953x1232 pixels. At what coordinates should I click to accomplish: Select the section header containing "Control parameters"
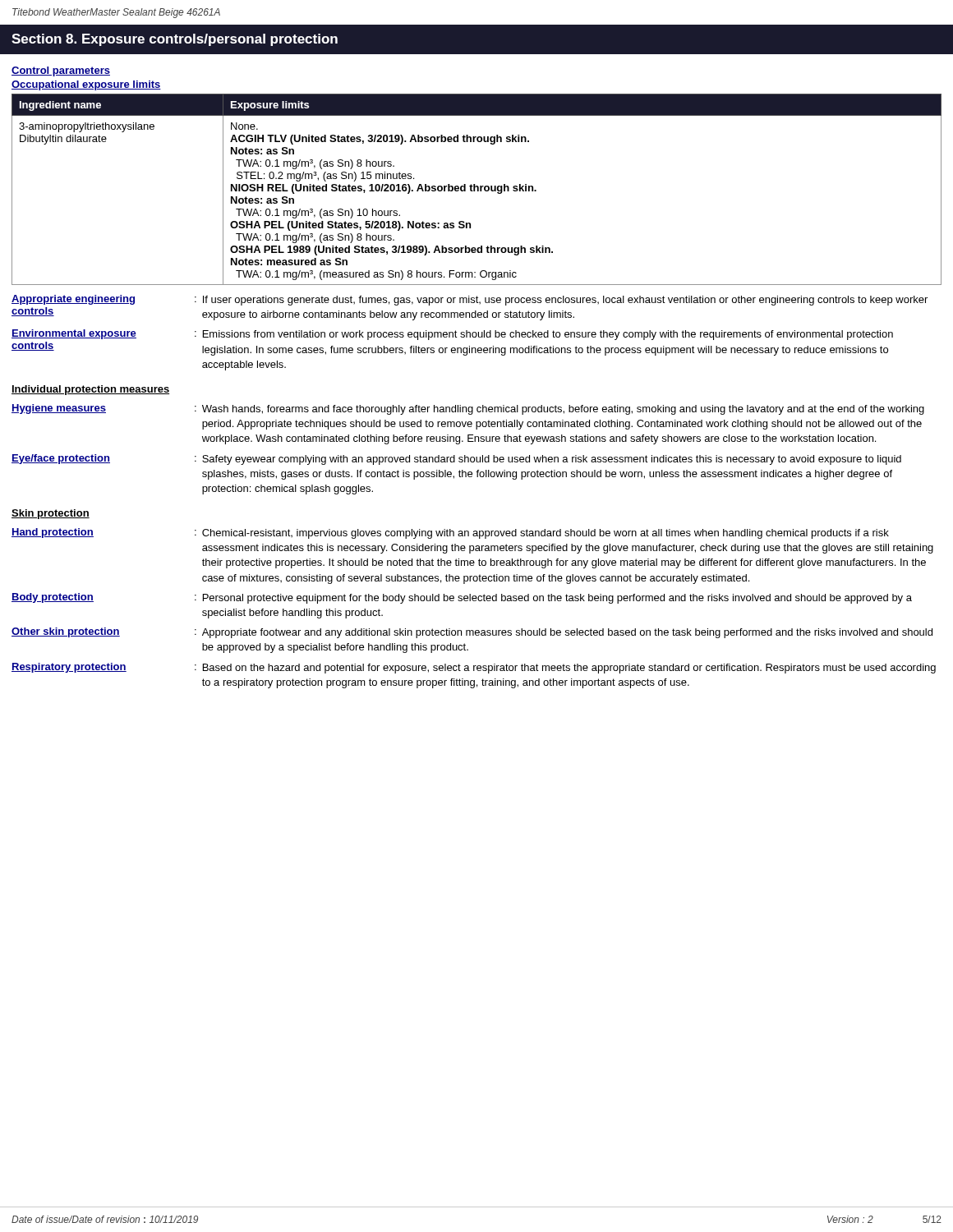[x=61, y=70]
